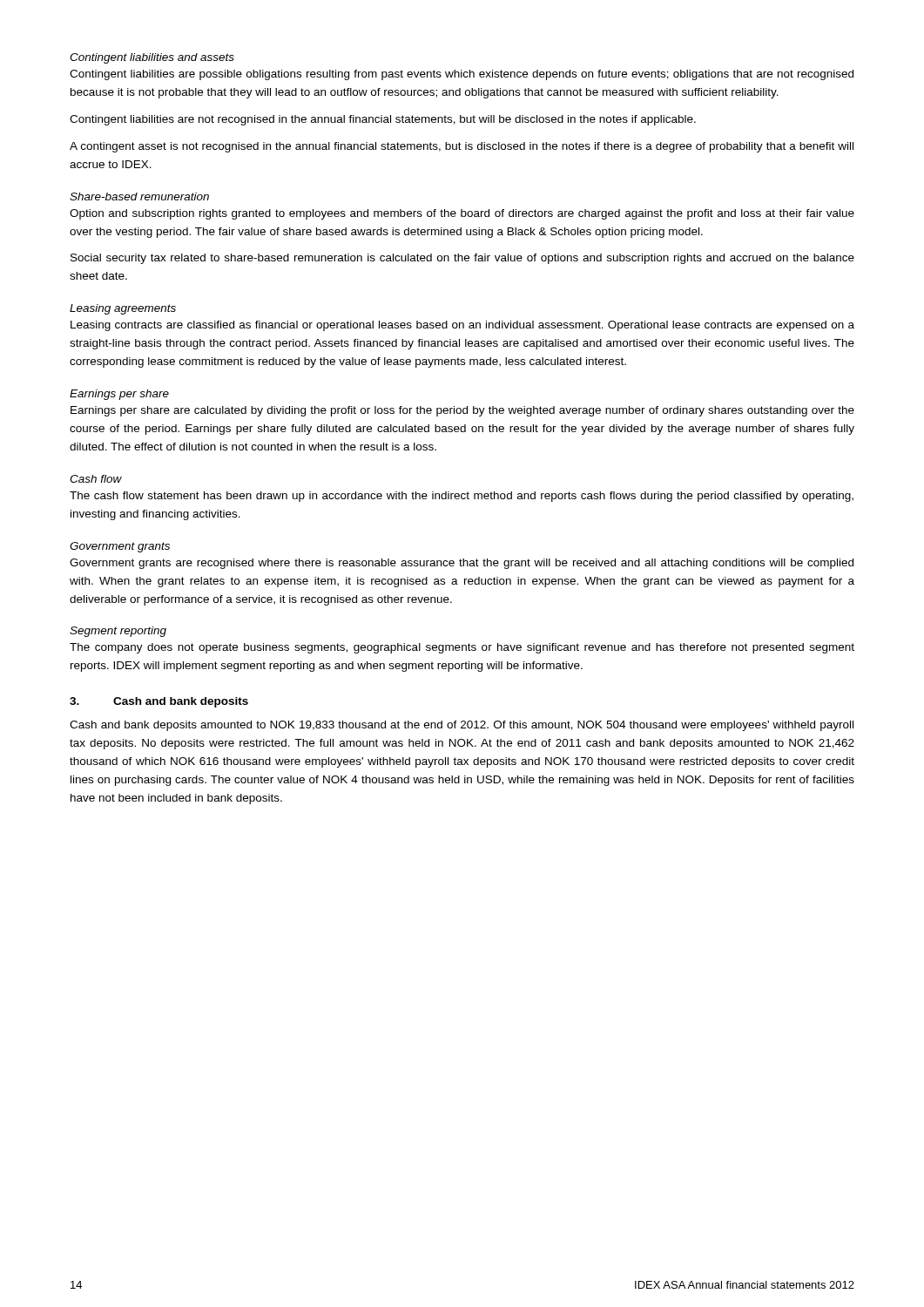Find the text block that reads "A contingent asset"
924x1307 pixels.
point(462,156)
